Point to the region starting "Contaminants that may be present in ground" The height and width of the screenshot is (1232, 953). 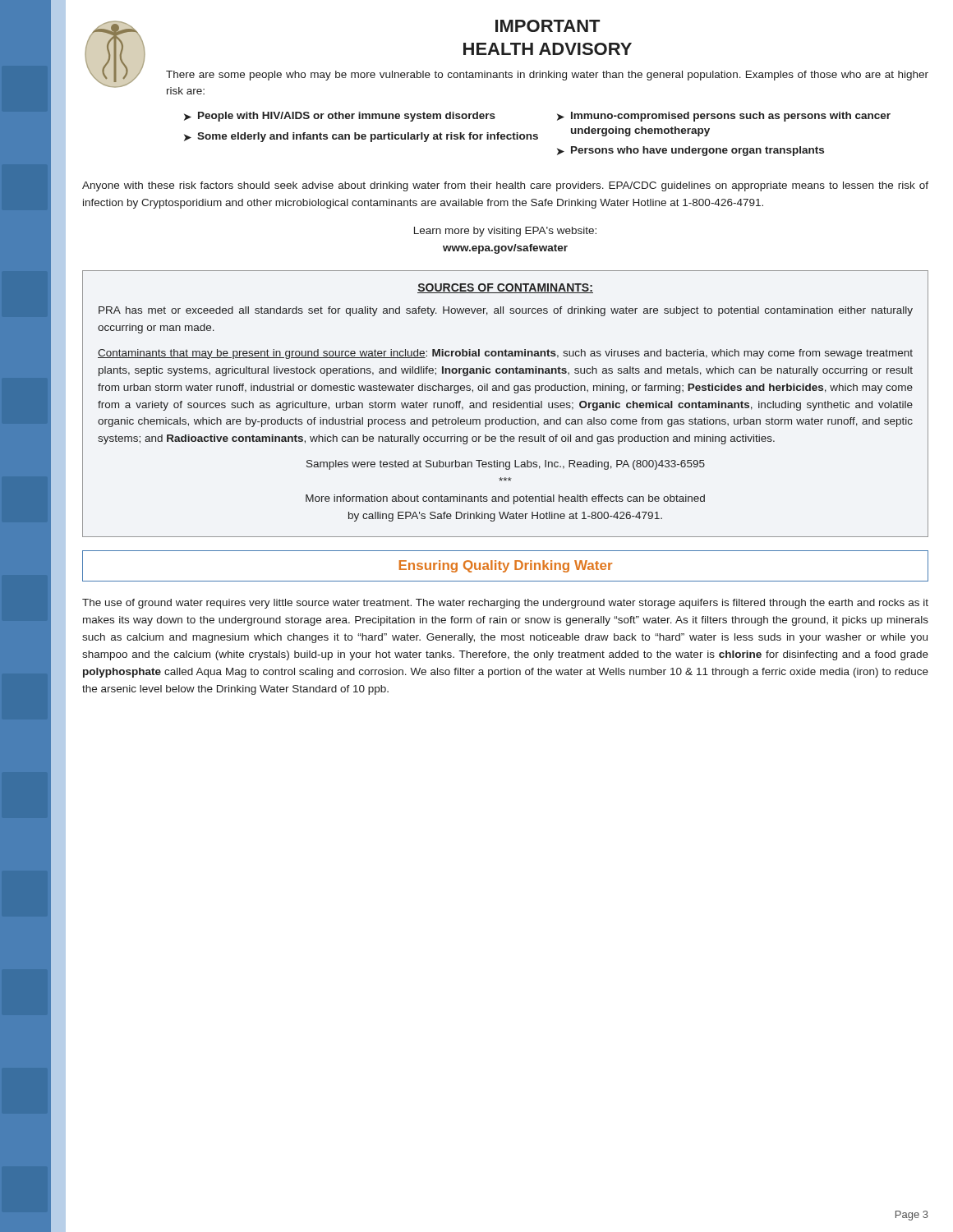tap(505, 396)
